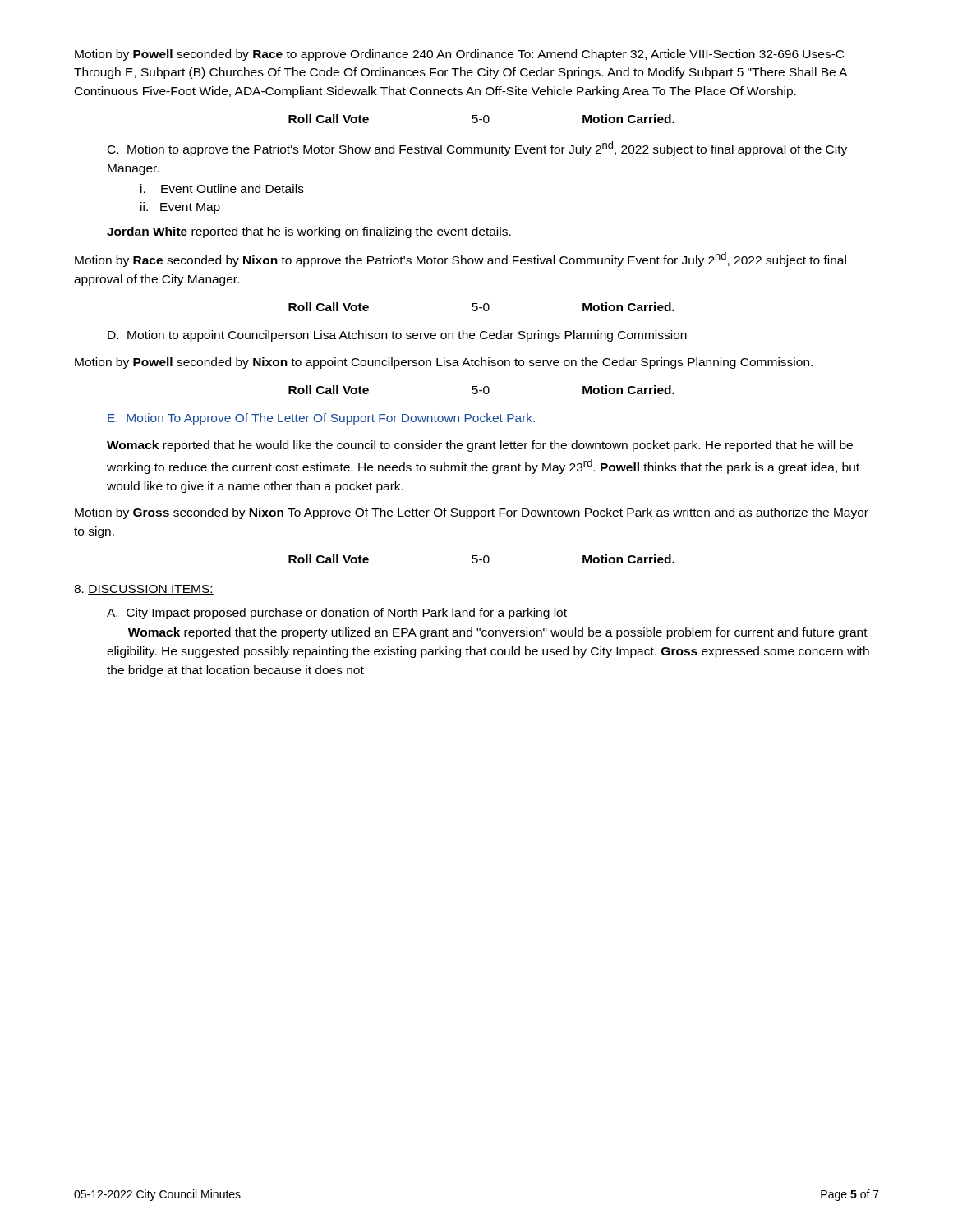Select the region starting "C. Motion to approve the"
The height and width of the screenshot is (1232, 953).
(x=477, y=157)
